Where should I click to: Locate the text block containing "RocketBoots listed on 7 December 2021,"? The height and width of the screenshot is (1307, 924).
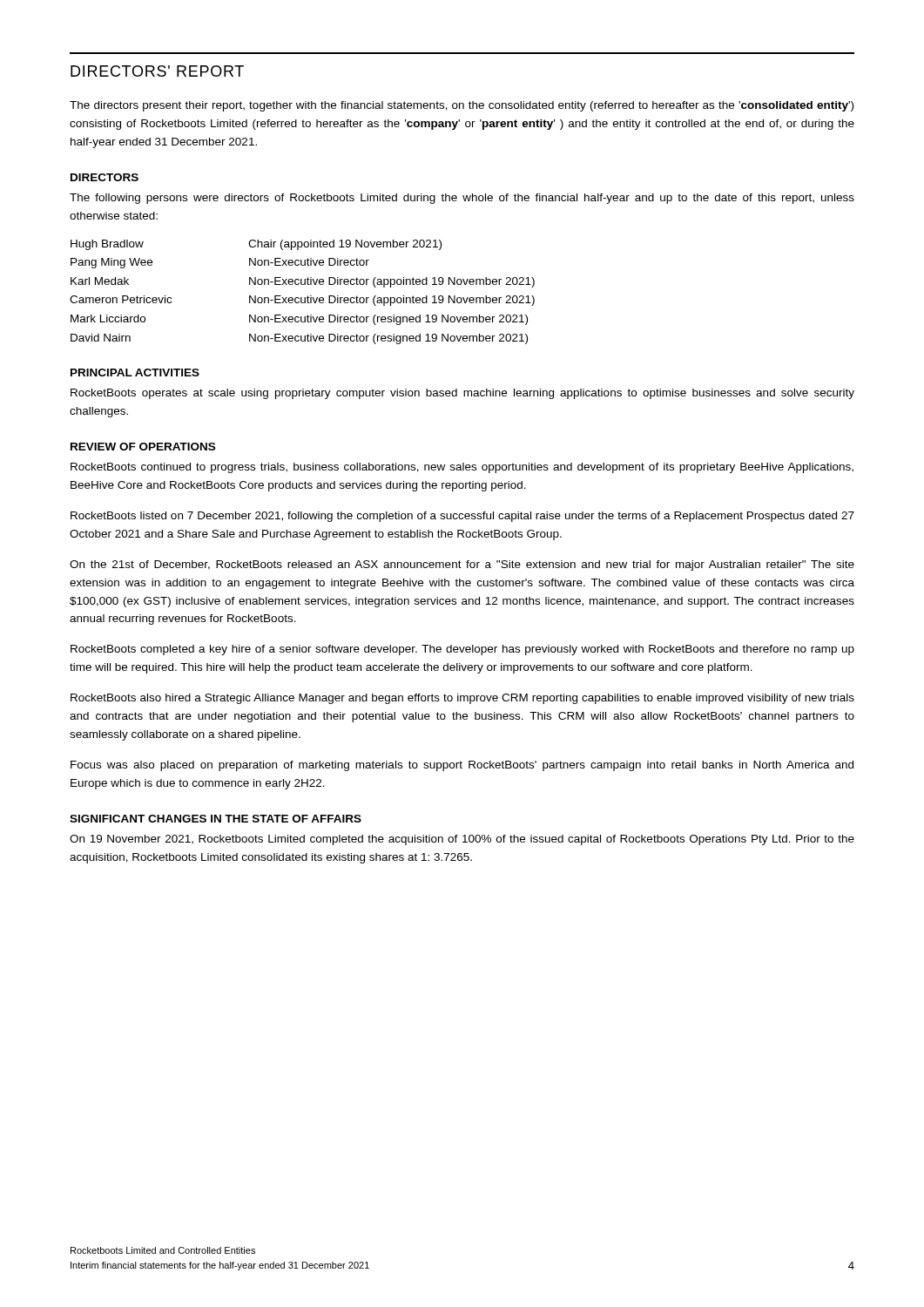coord(462,524)
